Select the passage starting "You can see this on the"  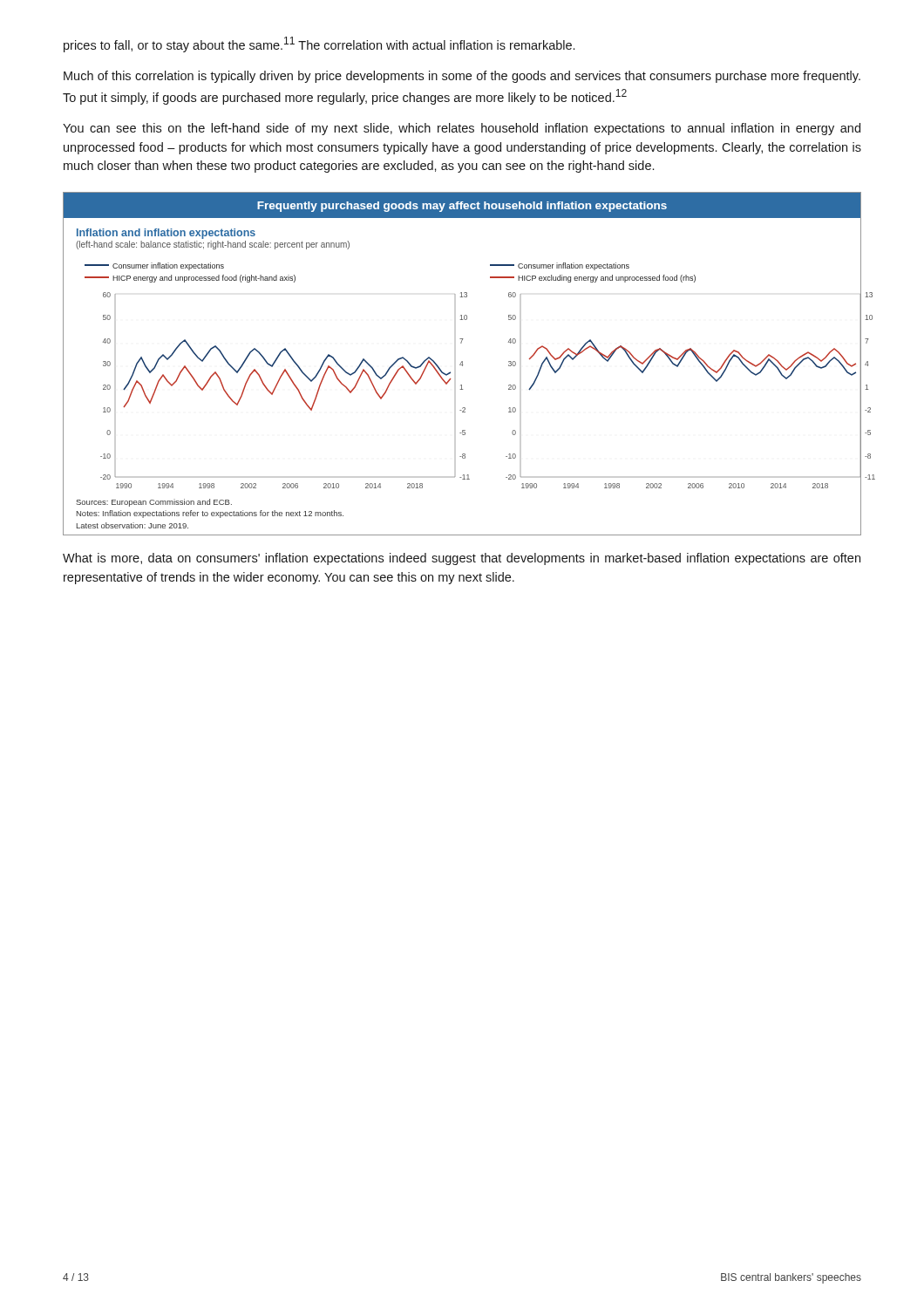click(462, 148)
